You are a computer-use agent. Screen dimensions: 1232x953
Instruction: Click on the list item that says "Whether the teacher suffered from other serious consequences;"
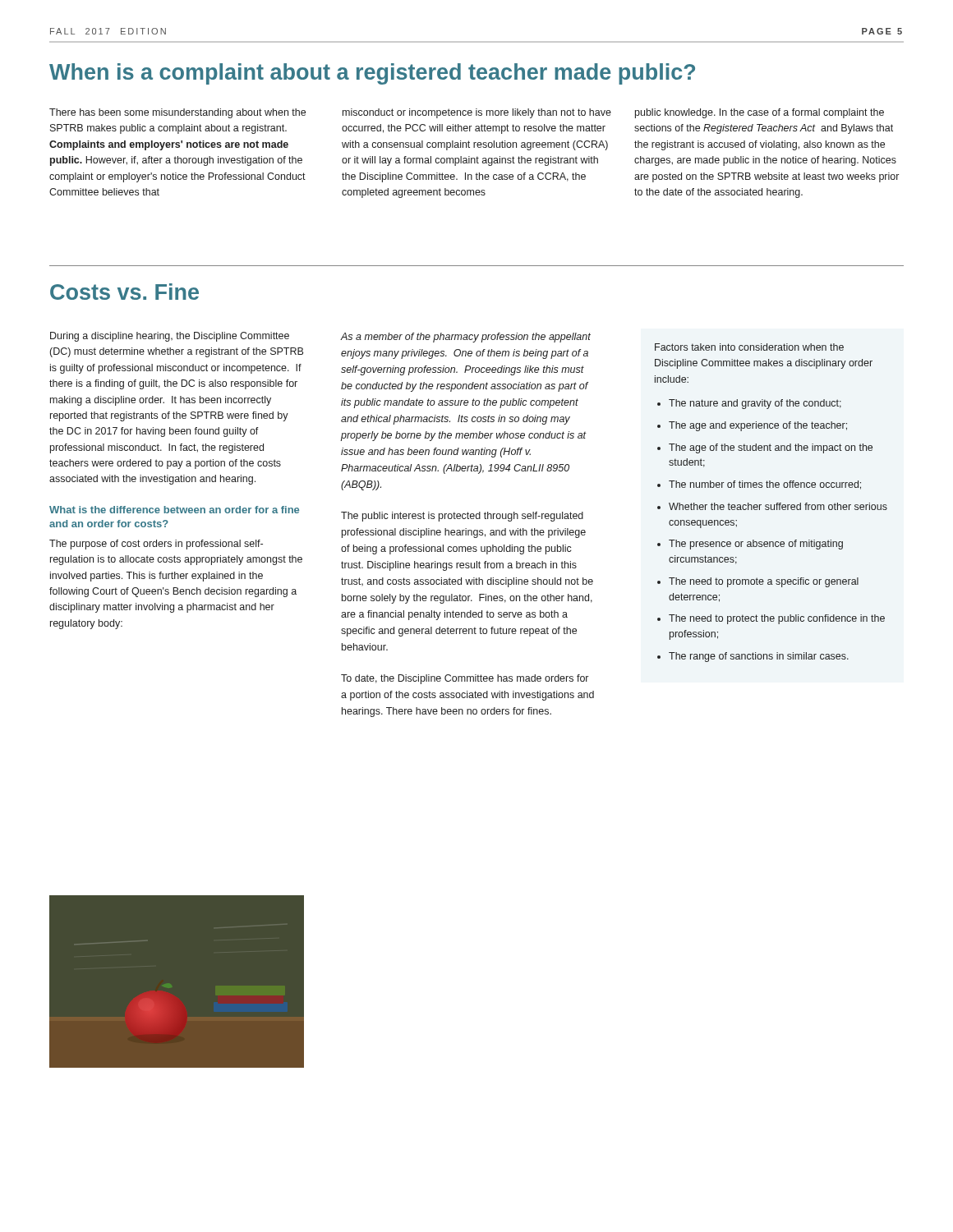(x=778, y=514)
